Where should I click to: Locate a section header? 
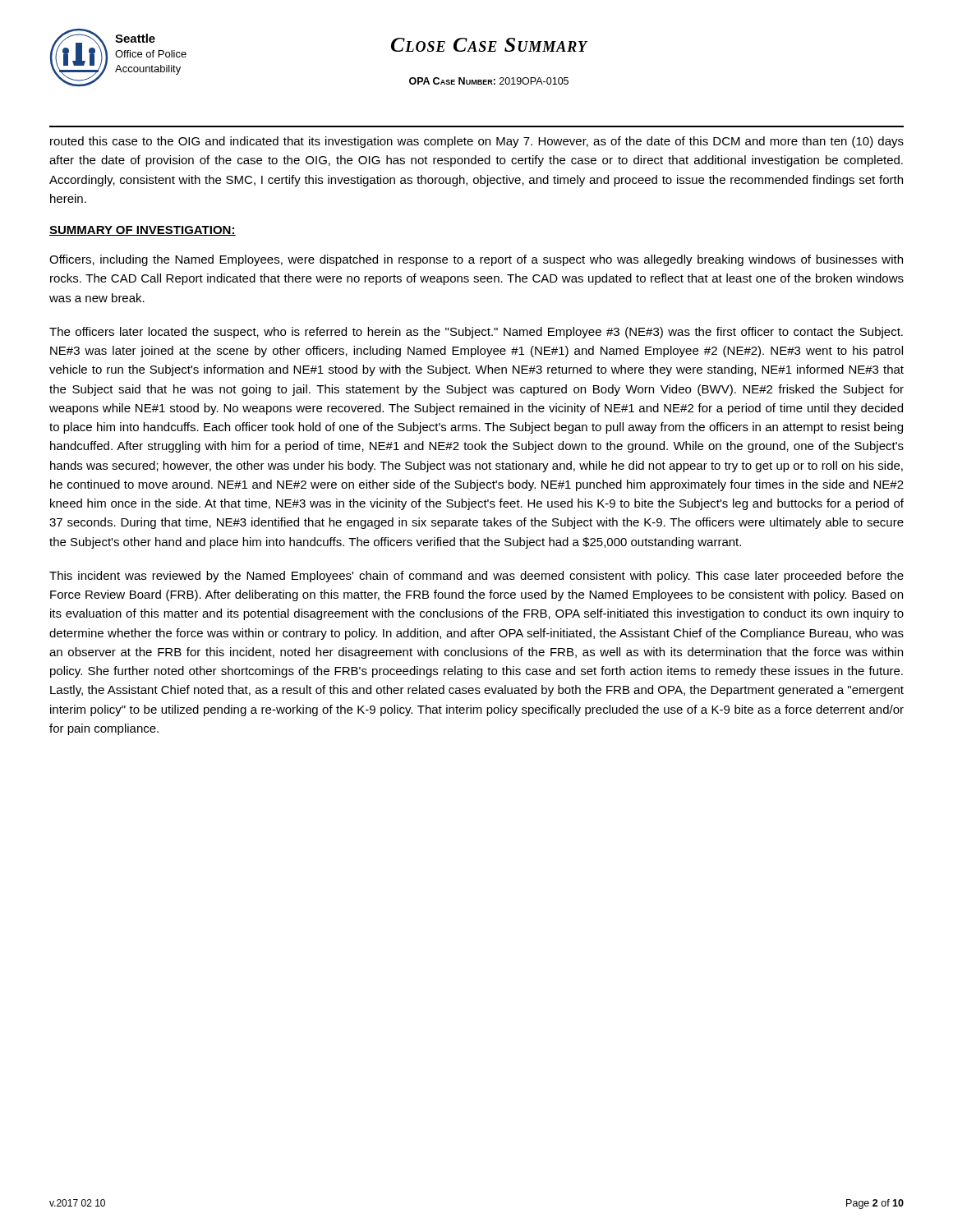(x=142, y=230)
